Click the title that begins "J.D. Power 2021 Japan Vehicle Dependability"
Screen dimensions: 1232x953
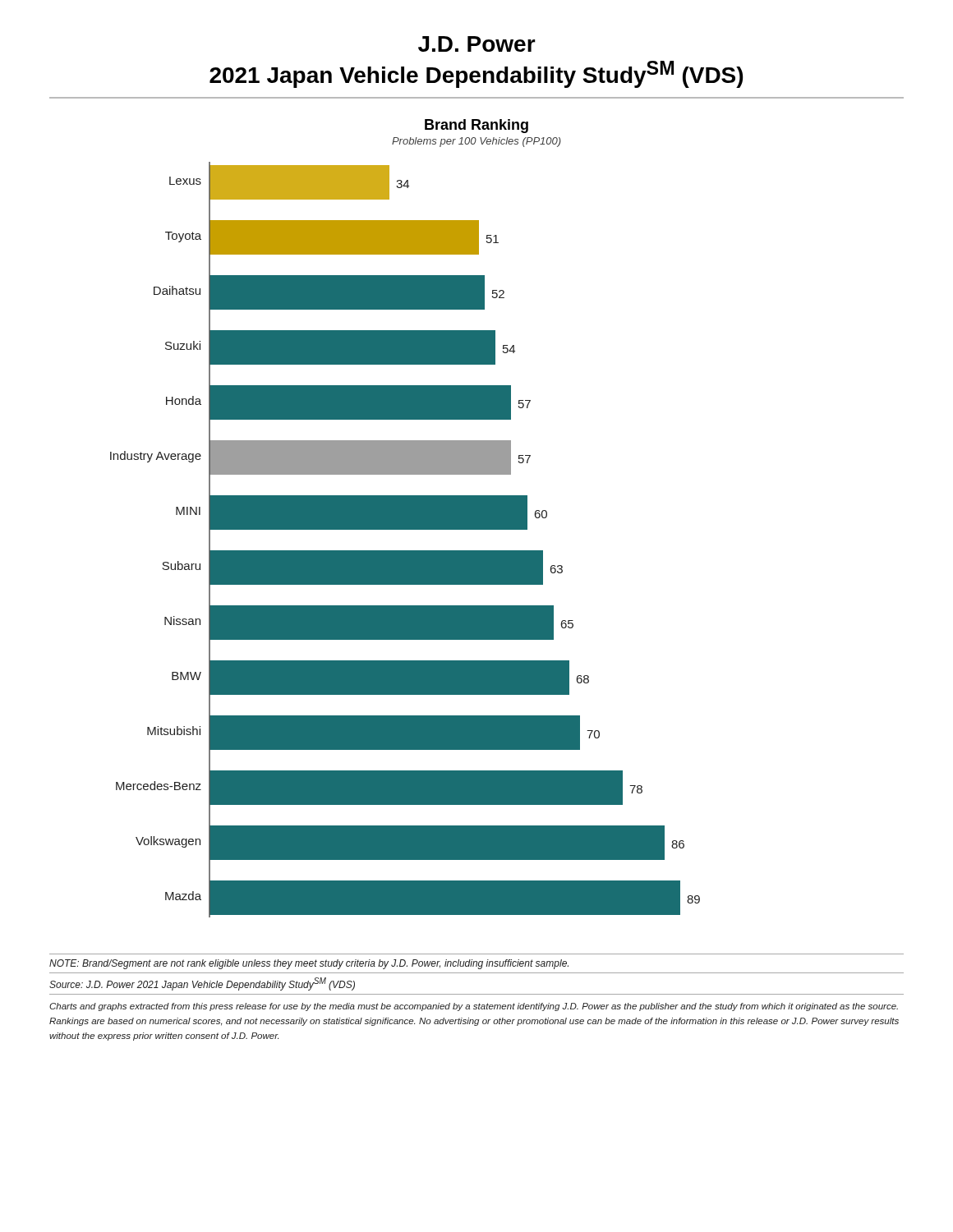476,60
